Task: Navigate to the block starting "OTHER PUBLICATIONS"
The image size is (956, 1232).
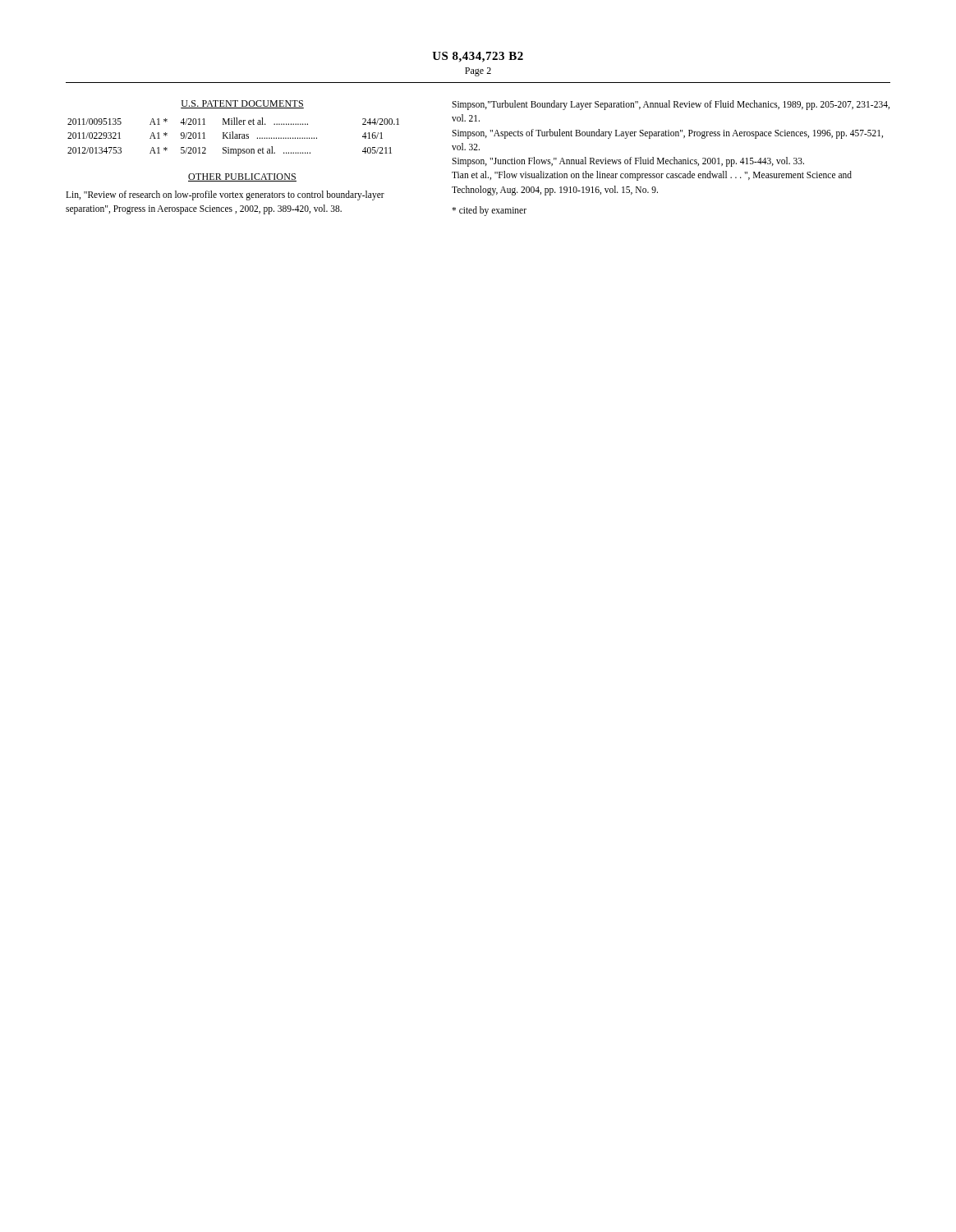Action: coord(242,176)
